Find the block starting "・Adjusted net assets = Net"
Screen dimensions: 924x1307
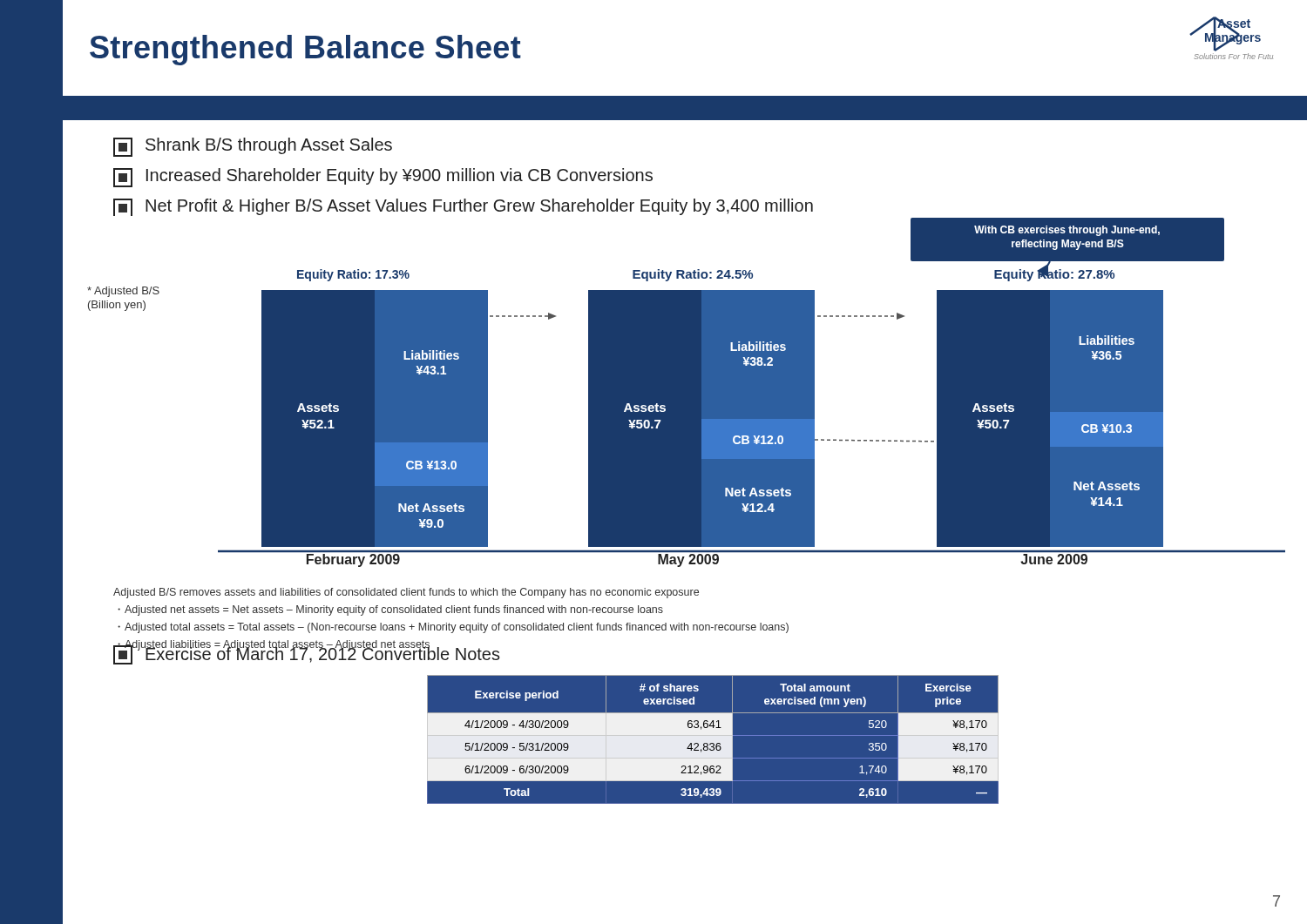[x=388, y=610]
